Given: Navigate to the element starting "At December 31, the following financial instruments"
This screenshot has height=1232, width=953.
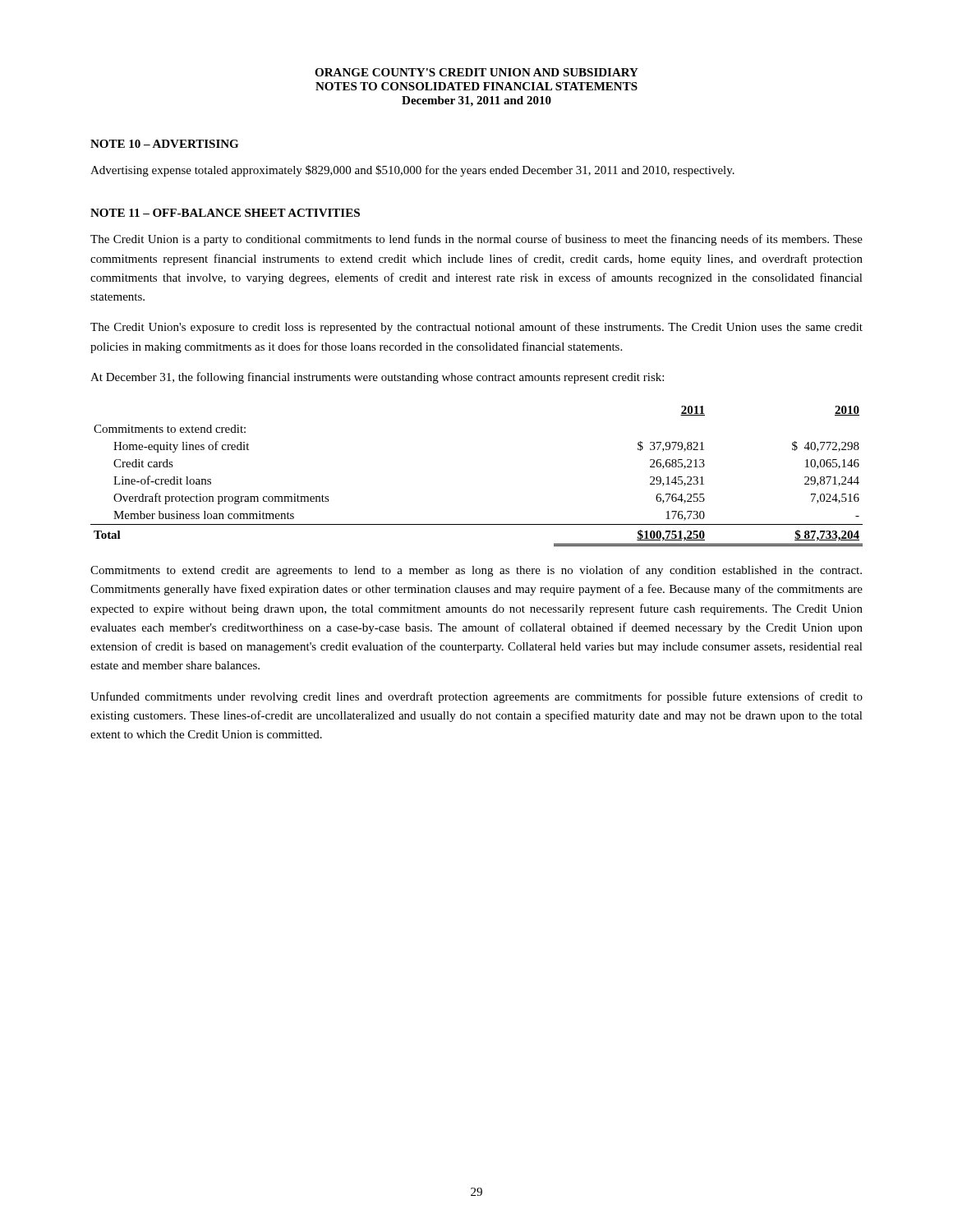Looking at the screenshot, I should (x=378, y=377).
